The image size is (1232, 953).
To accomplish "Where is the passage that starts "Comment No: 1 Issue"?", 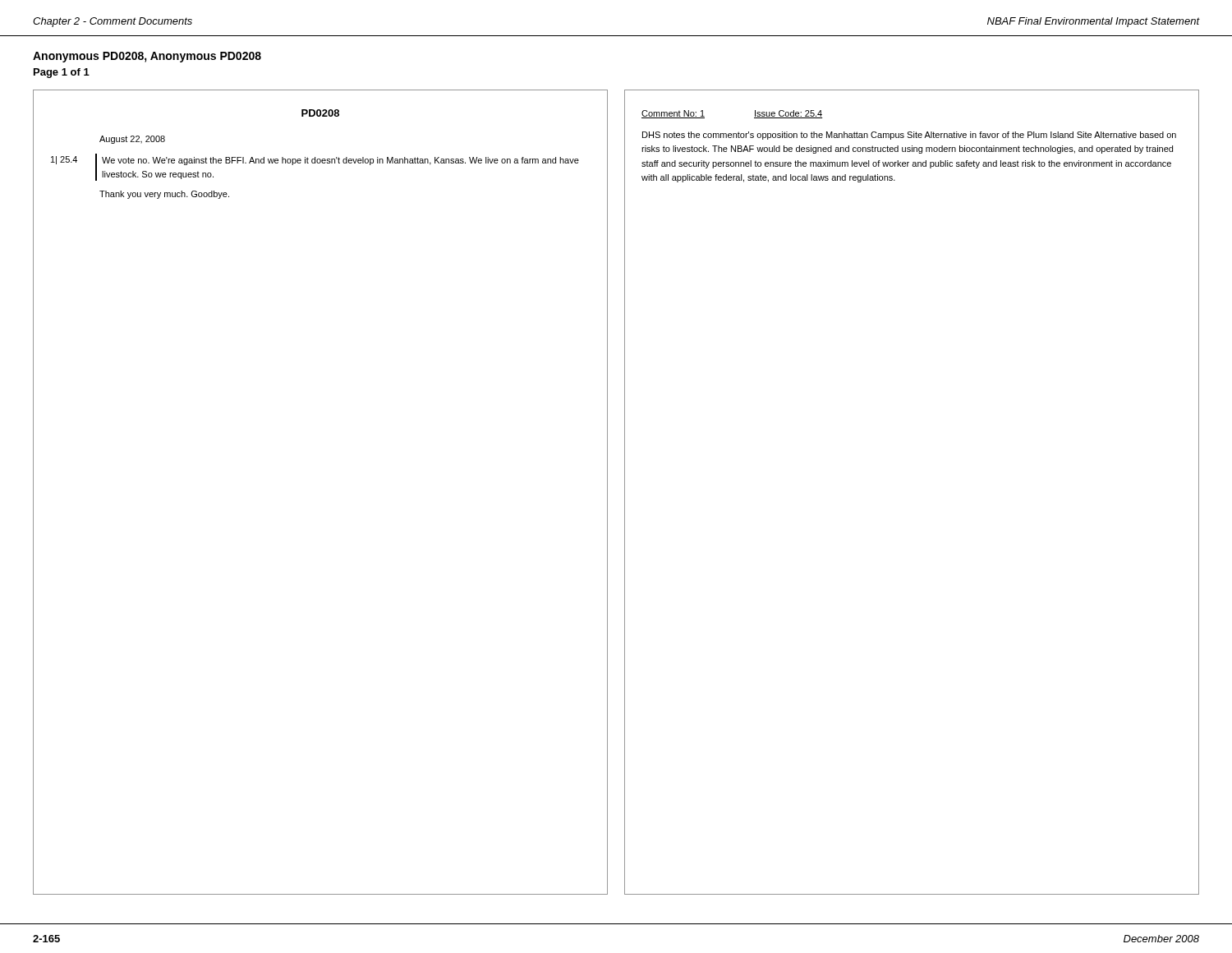I will 912,145.
